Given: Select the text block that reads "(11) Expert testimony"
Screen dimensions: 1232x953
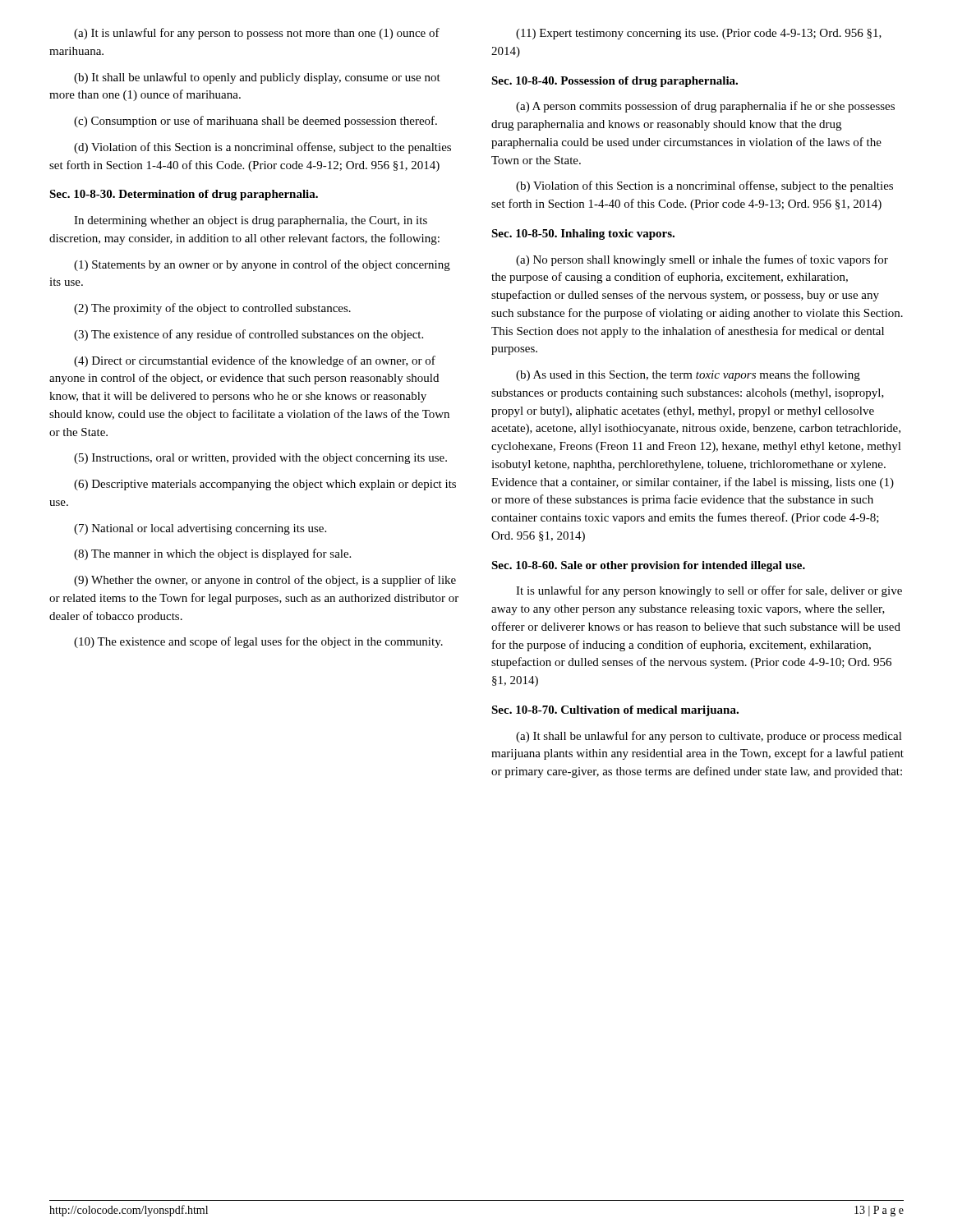Looking at the screenshot, I should [x=698, y=43].
